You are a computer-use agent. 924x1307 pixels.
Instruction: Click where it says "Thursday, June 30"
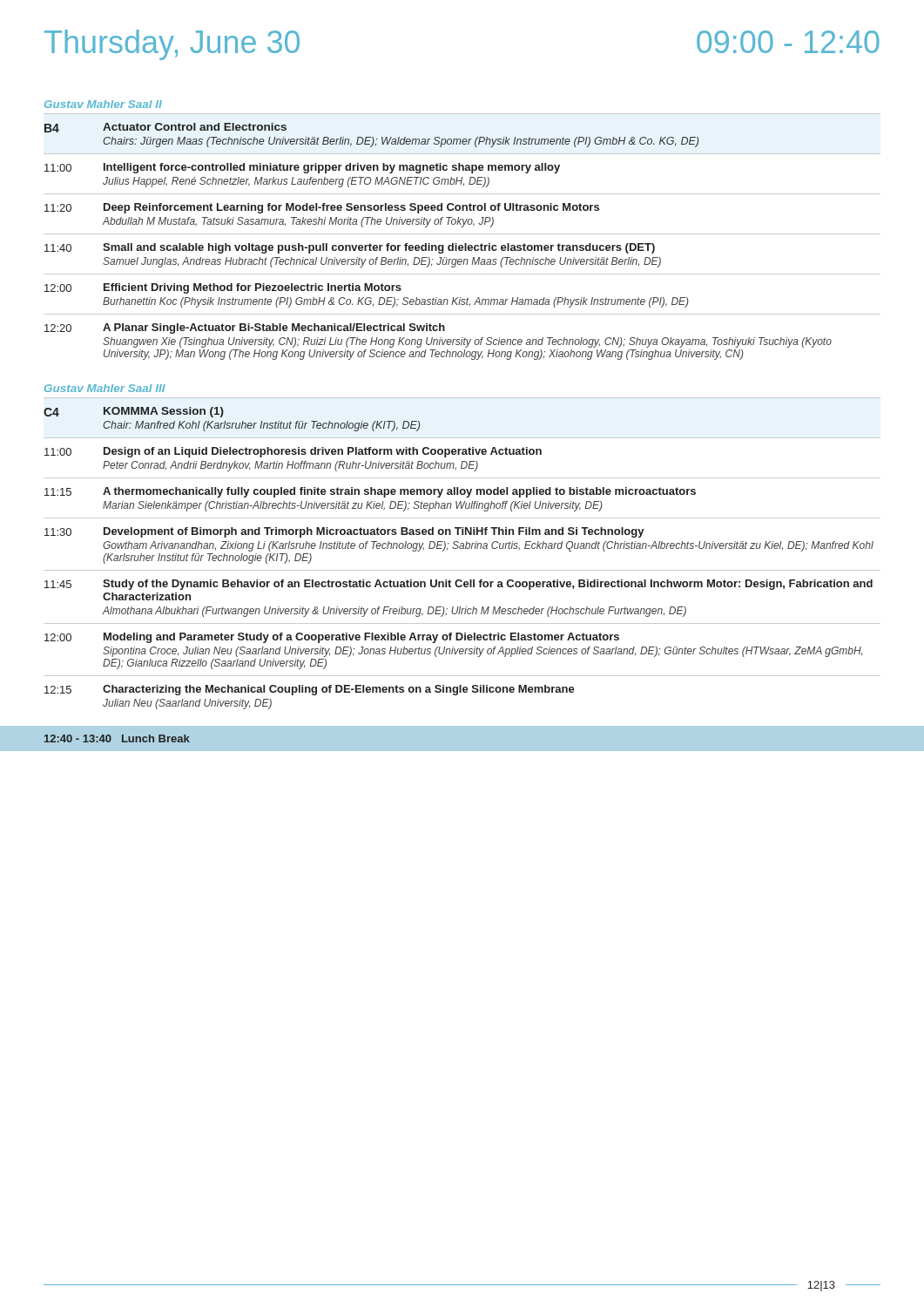(172, 42)
